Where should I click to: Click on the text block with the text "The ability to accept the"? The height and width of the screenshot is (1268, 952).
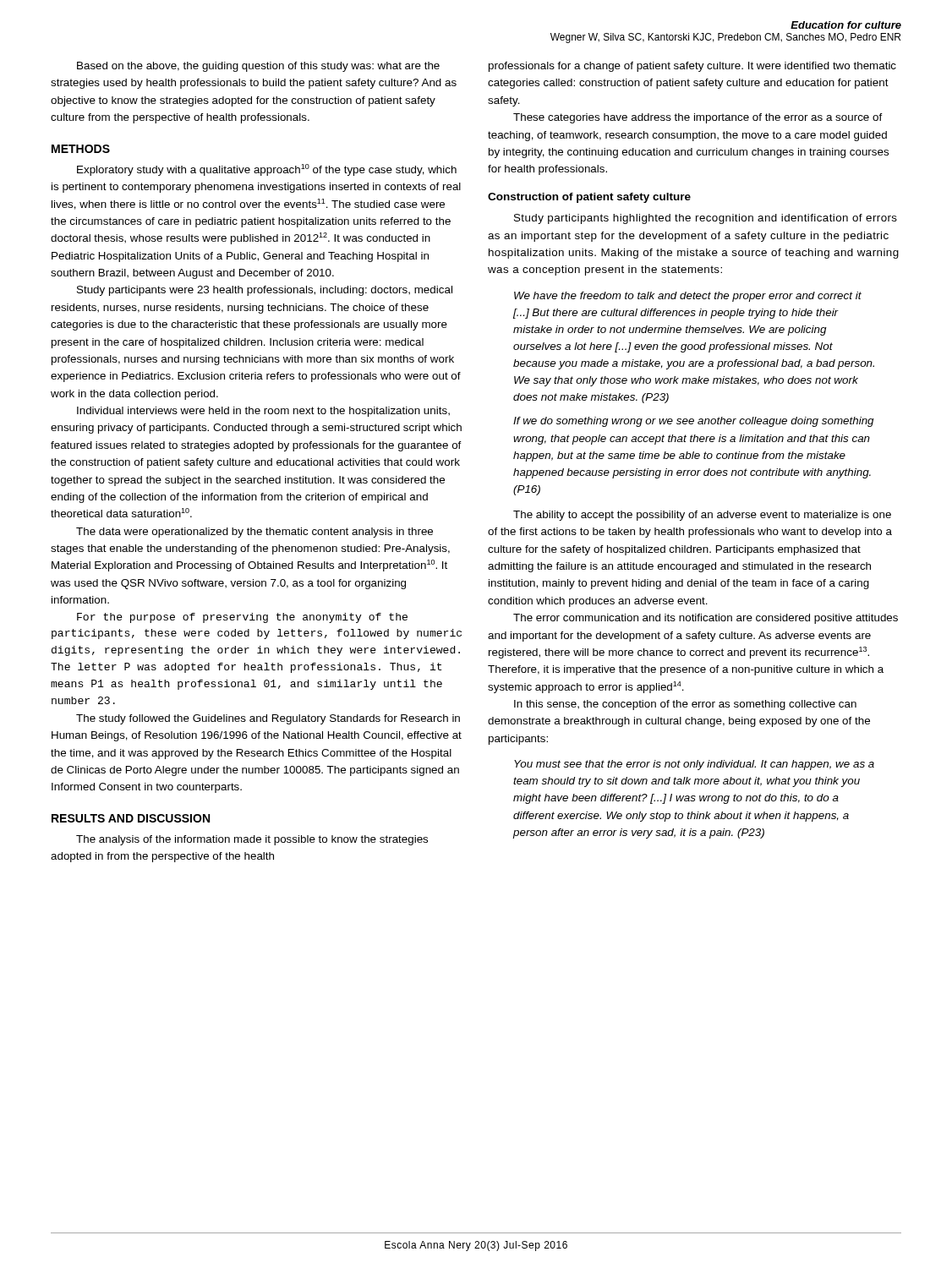point(695,558)
